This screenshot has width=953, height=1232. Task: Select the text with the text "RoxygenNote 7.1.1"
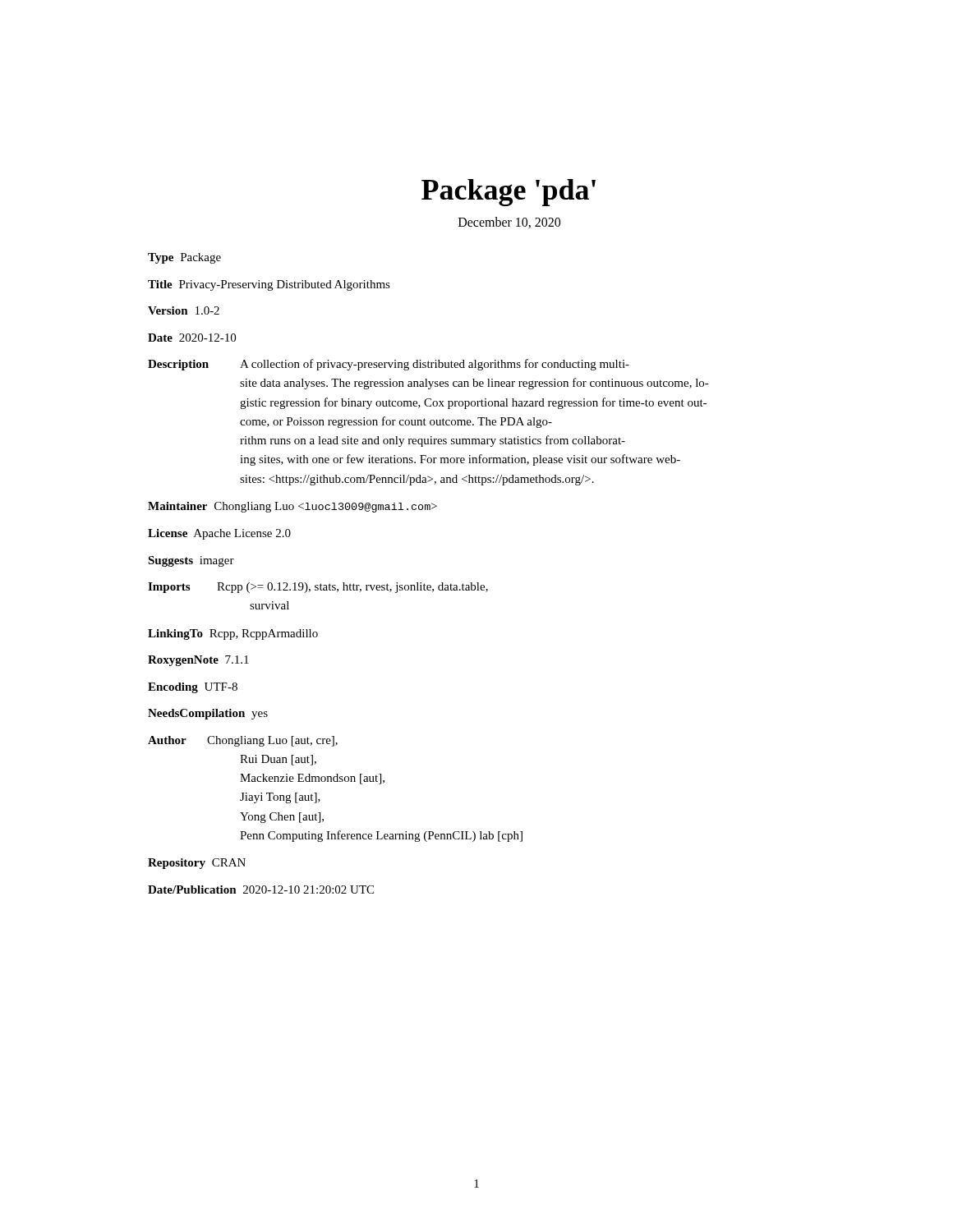pos(199,660)
